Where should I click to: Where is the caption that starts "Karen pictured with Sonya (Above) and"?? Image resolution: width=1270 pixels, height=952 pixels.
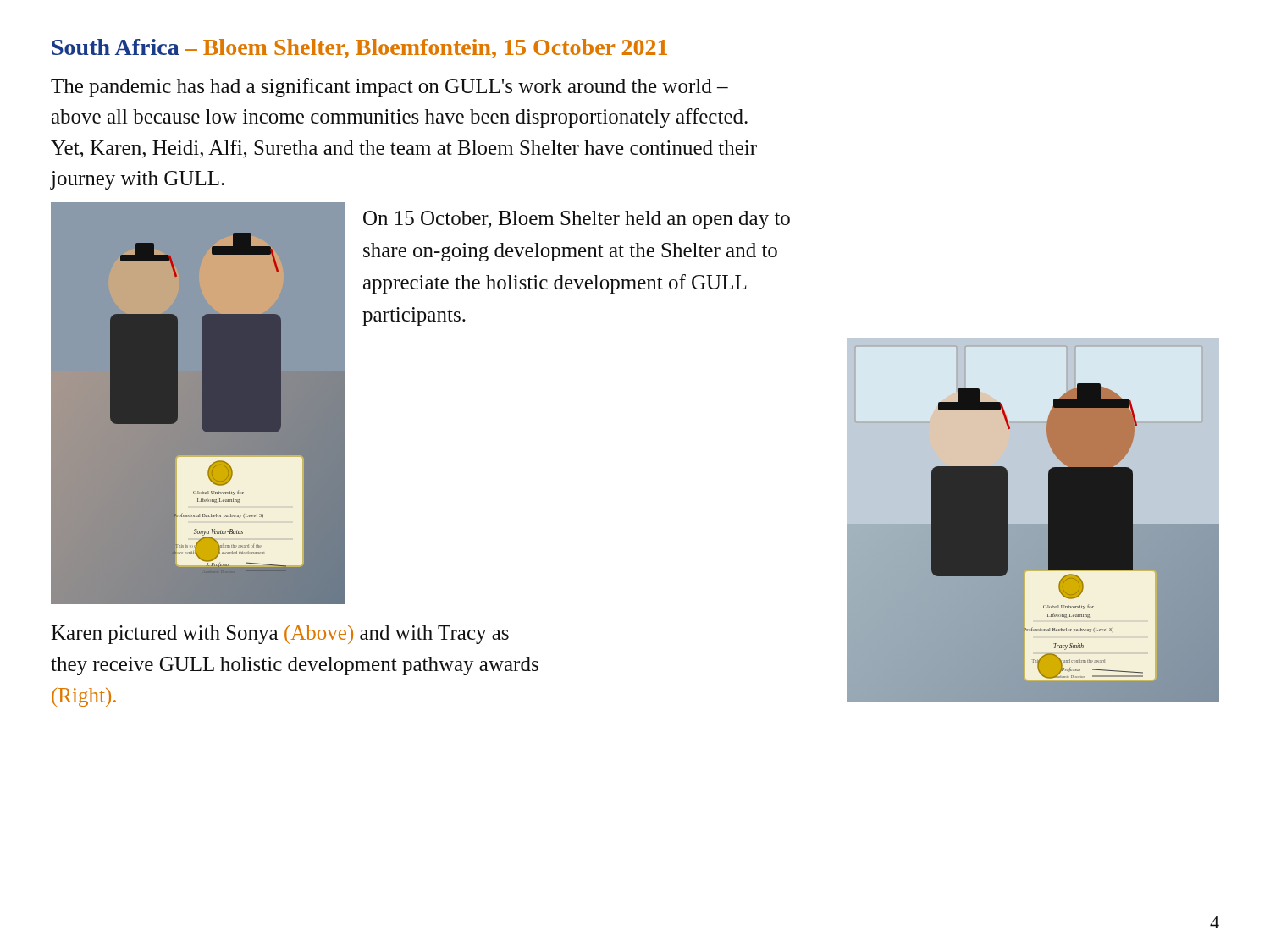click(x=295, y=664)
